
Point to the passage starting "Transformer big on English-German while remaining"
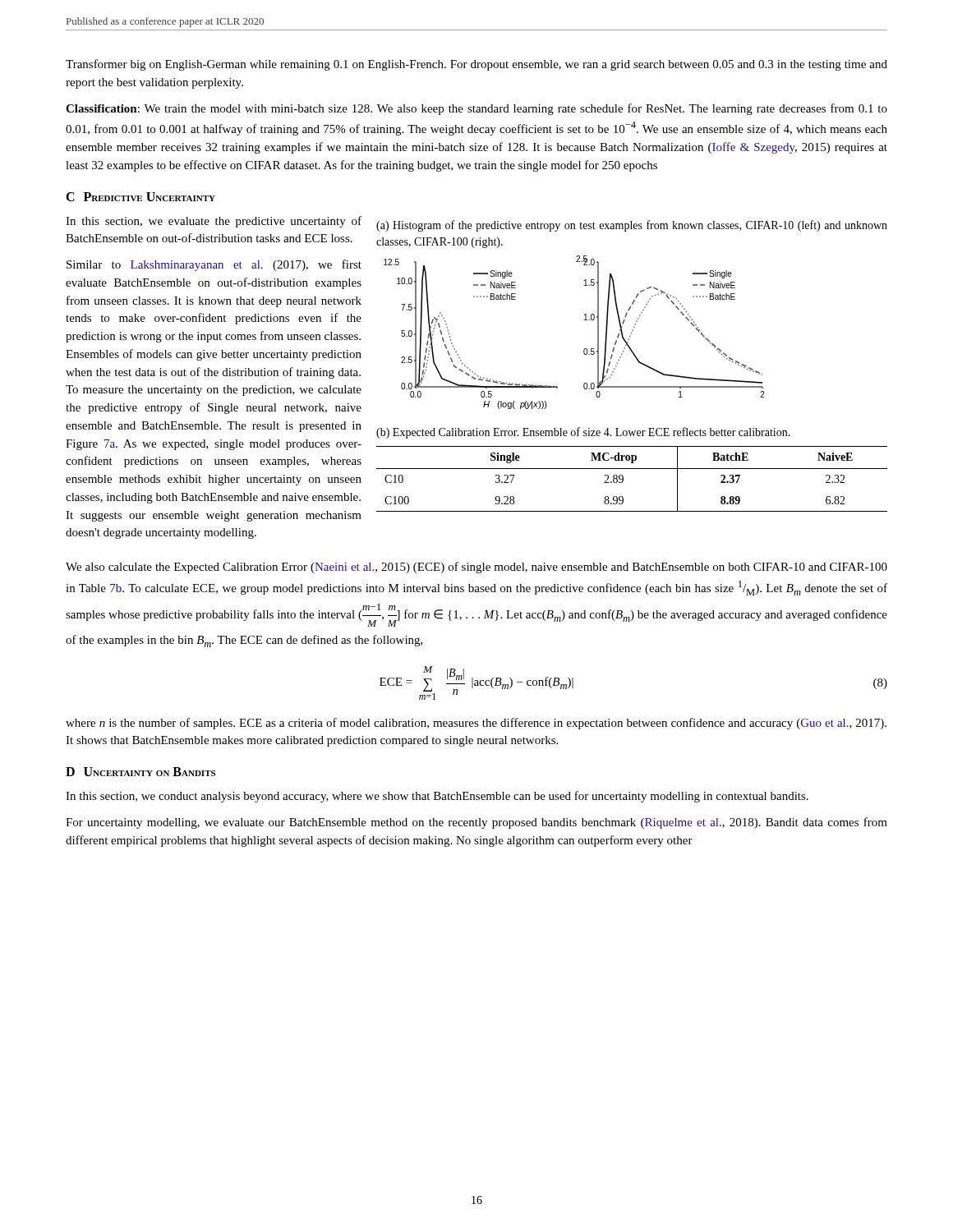pyautogui.click(x=476, y=74)
